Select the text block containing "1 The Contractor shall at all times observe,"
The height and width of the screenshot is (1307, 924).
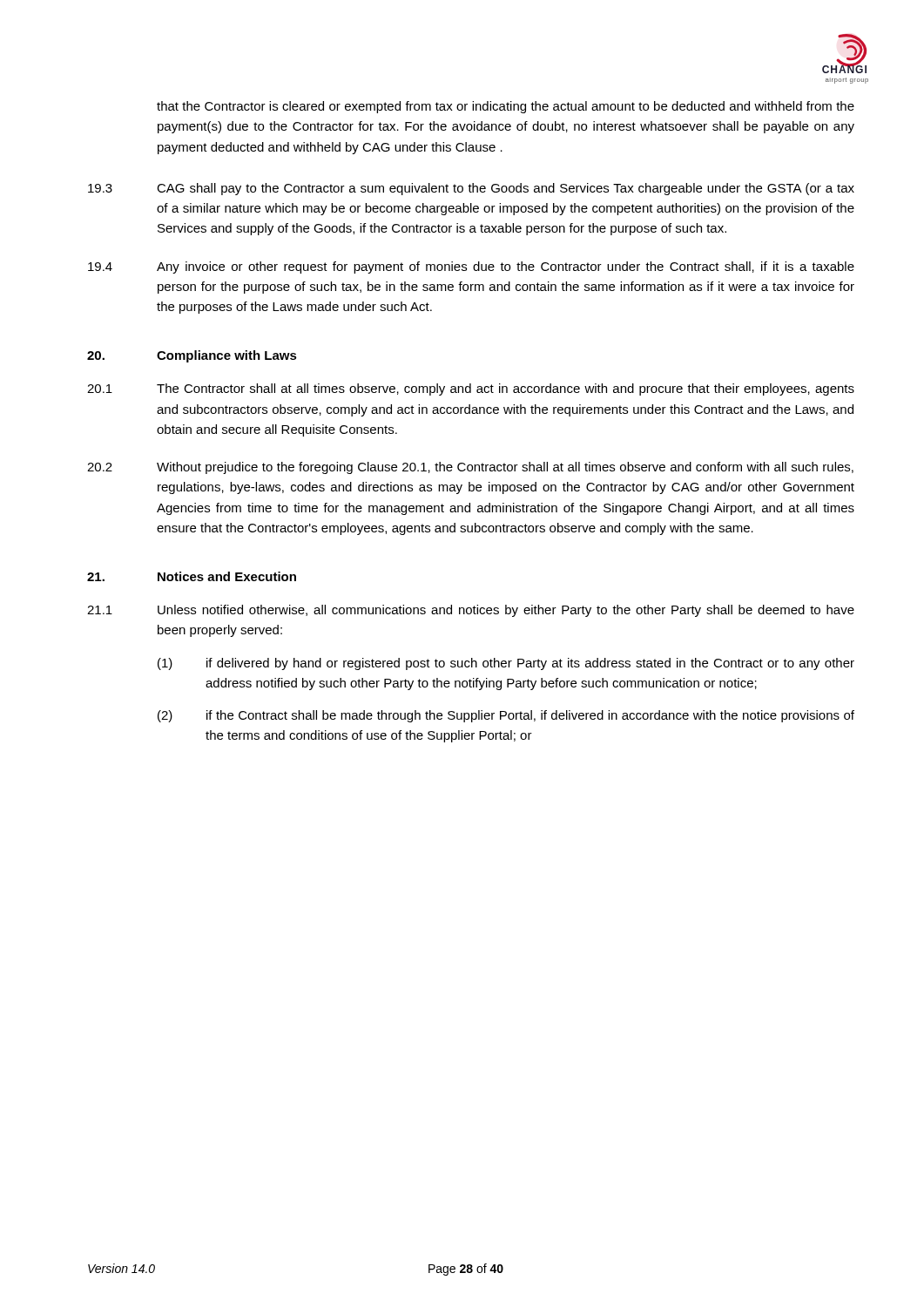[471, 409]
